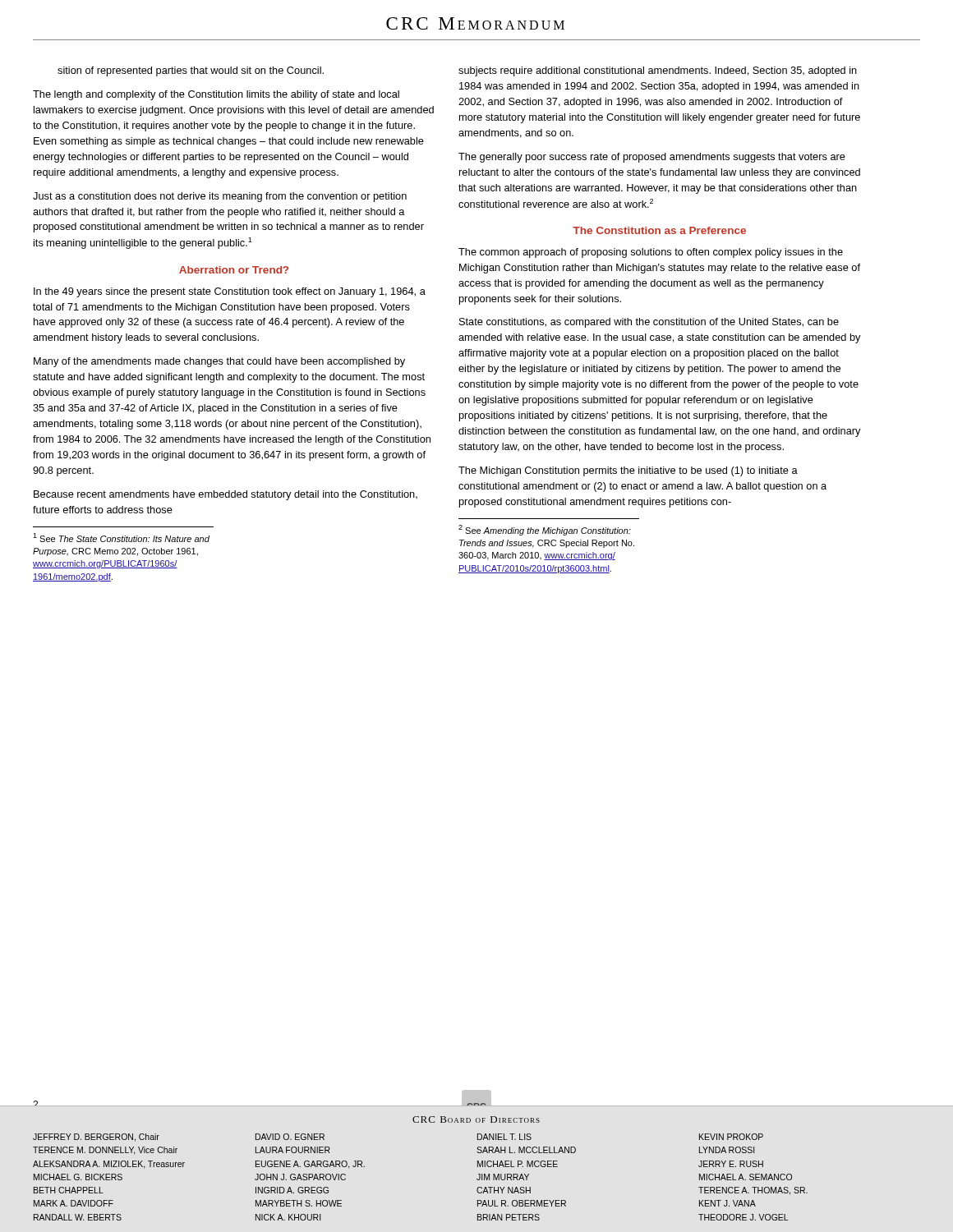Screen dimensions: 1232x953
Task: Point to the passage starting "Aberration or Trend?"
Action: click(x=234, y=269)
